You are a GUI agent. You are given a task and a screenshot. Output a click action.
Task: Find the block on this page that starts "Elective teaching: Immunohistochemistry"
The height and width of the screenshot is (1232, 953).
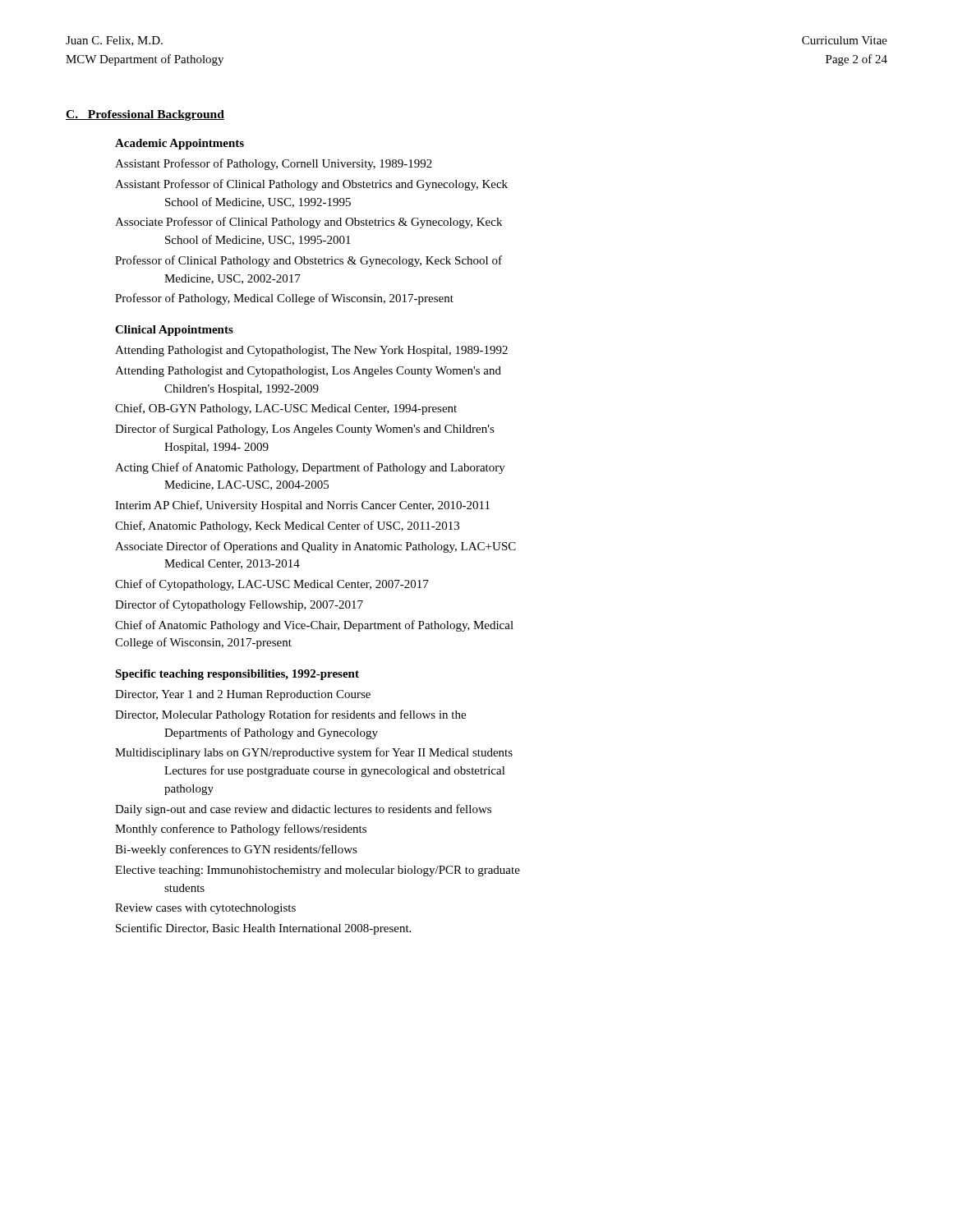[317, 880]
